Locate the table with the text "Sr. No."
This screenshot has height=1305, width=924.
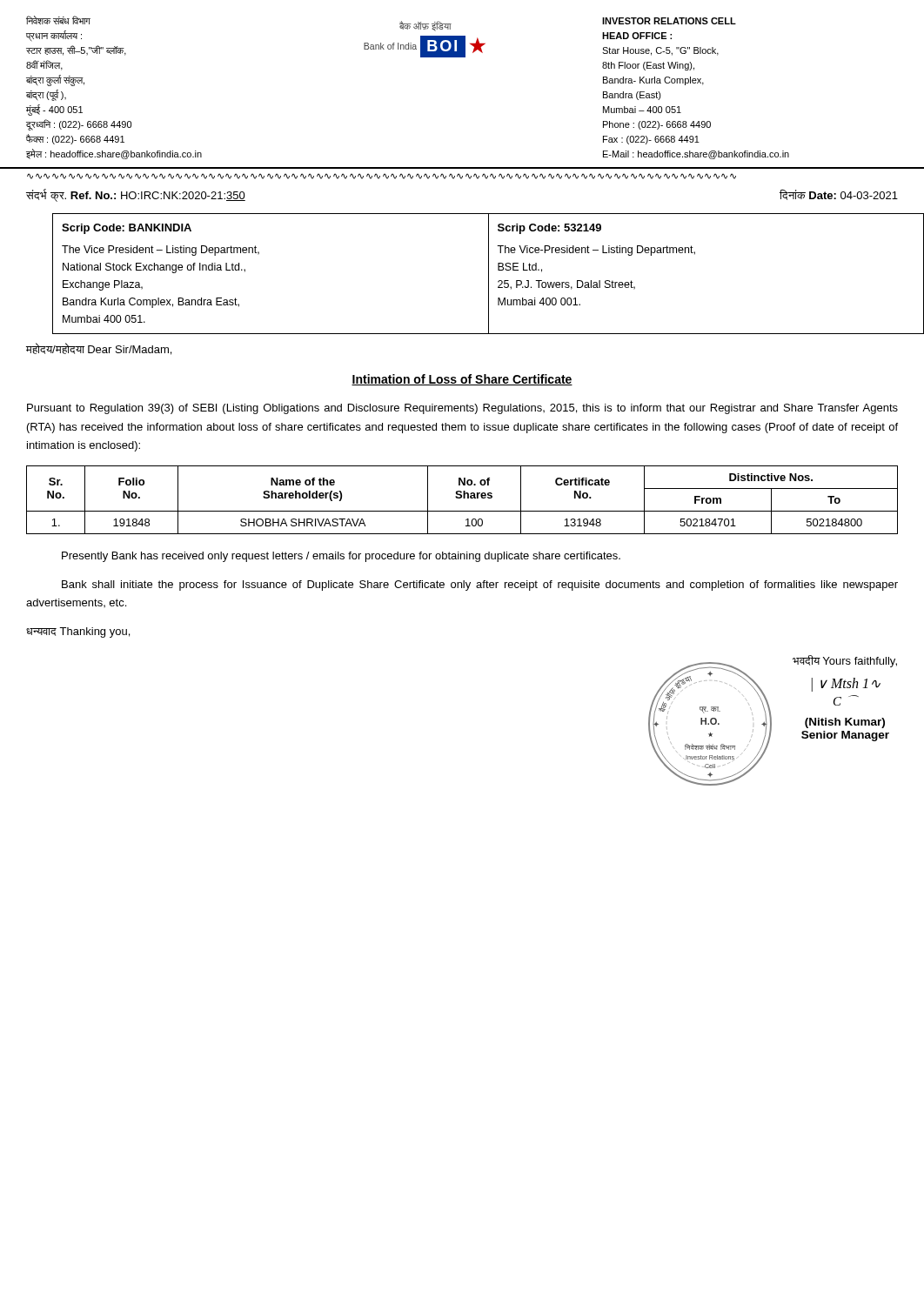[x=462, y=499]
